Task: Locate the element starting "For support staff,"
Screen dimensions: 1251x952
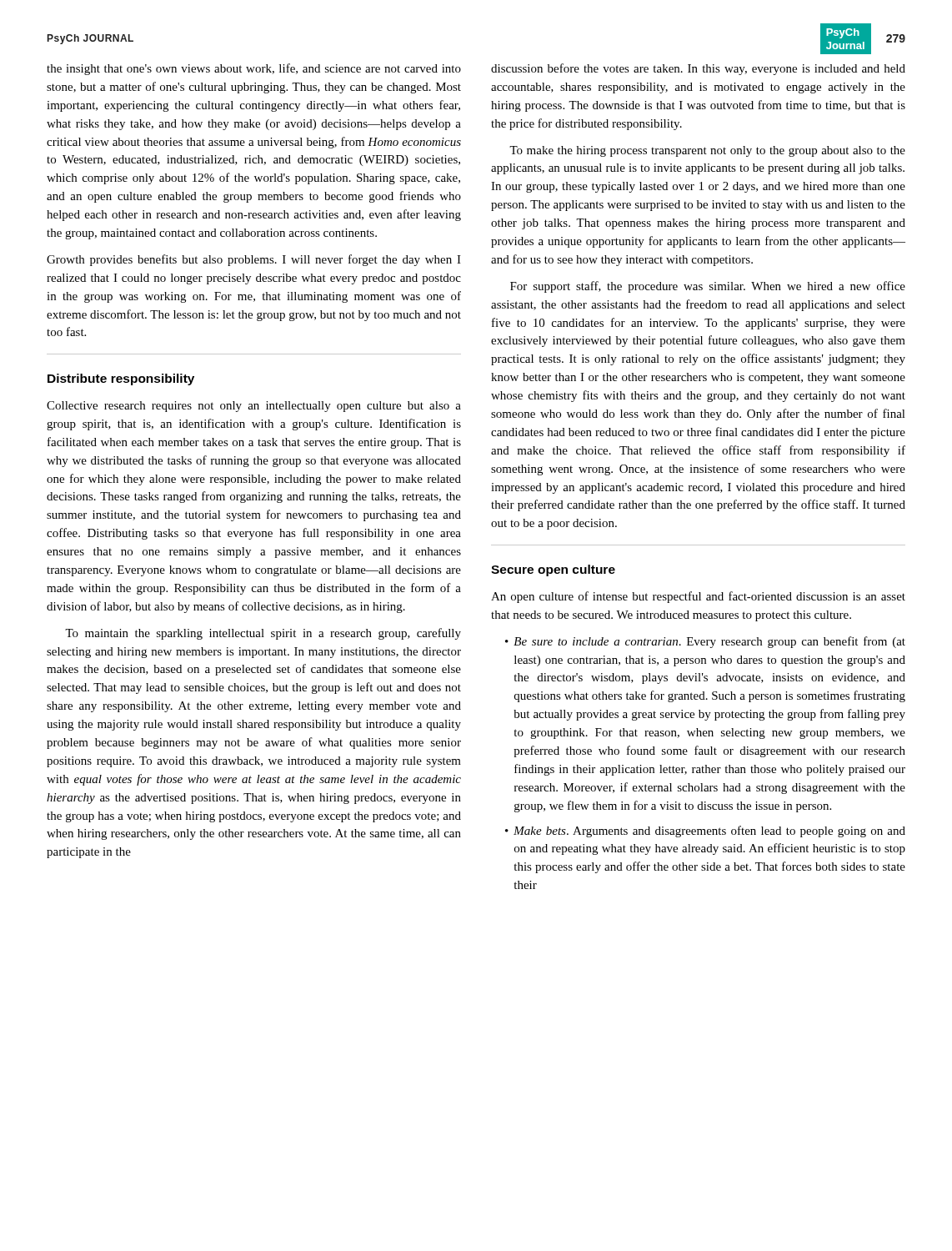Action: tap(698, 405)
